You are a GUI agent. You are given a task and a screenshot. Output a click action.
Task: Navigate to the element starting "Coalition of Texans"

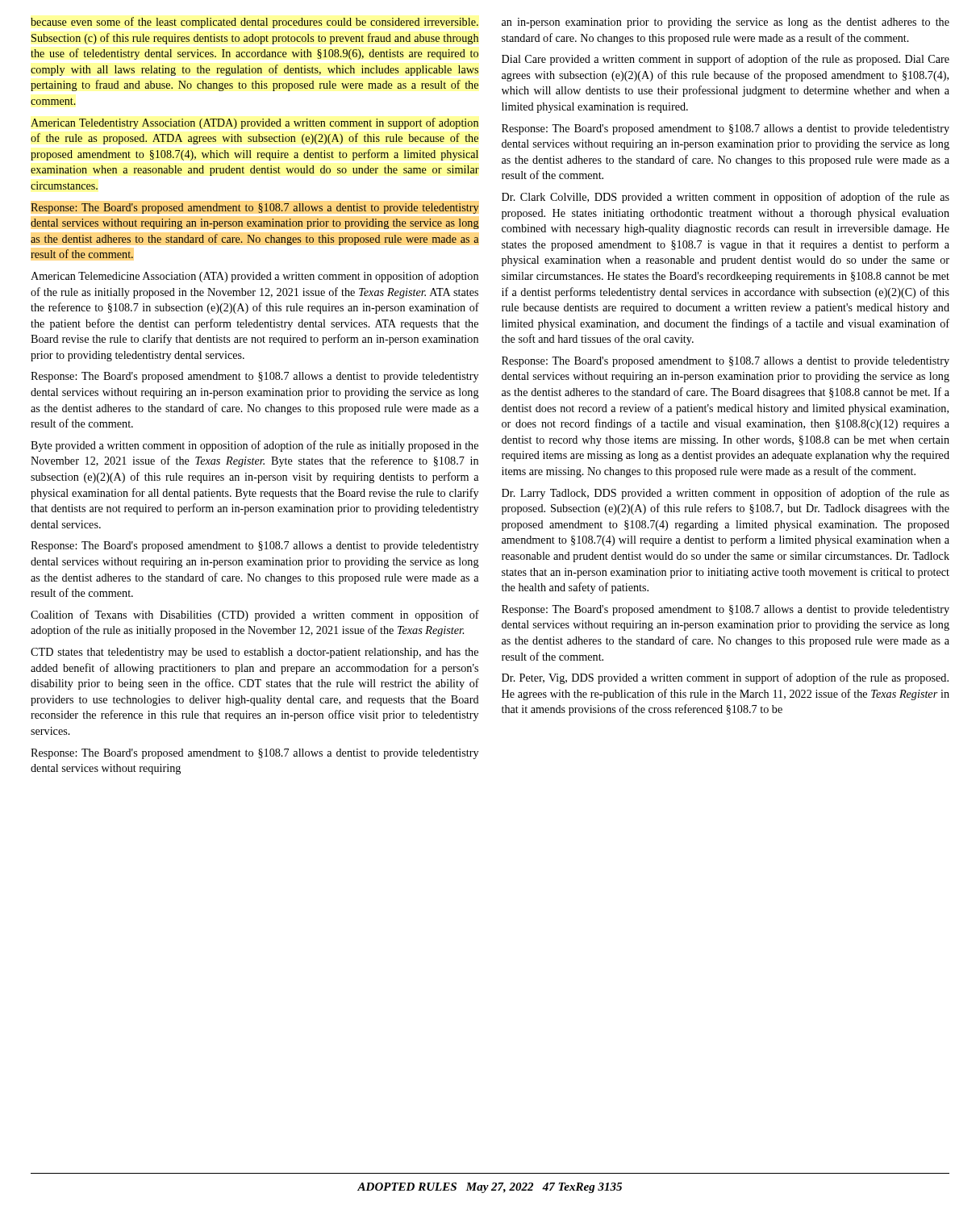coord(255,623)
